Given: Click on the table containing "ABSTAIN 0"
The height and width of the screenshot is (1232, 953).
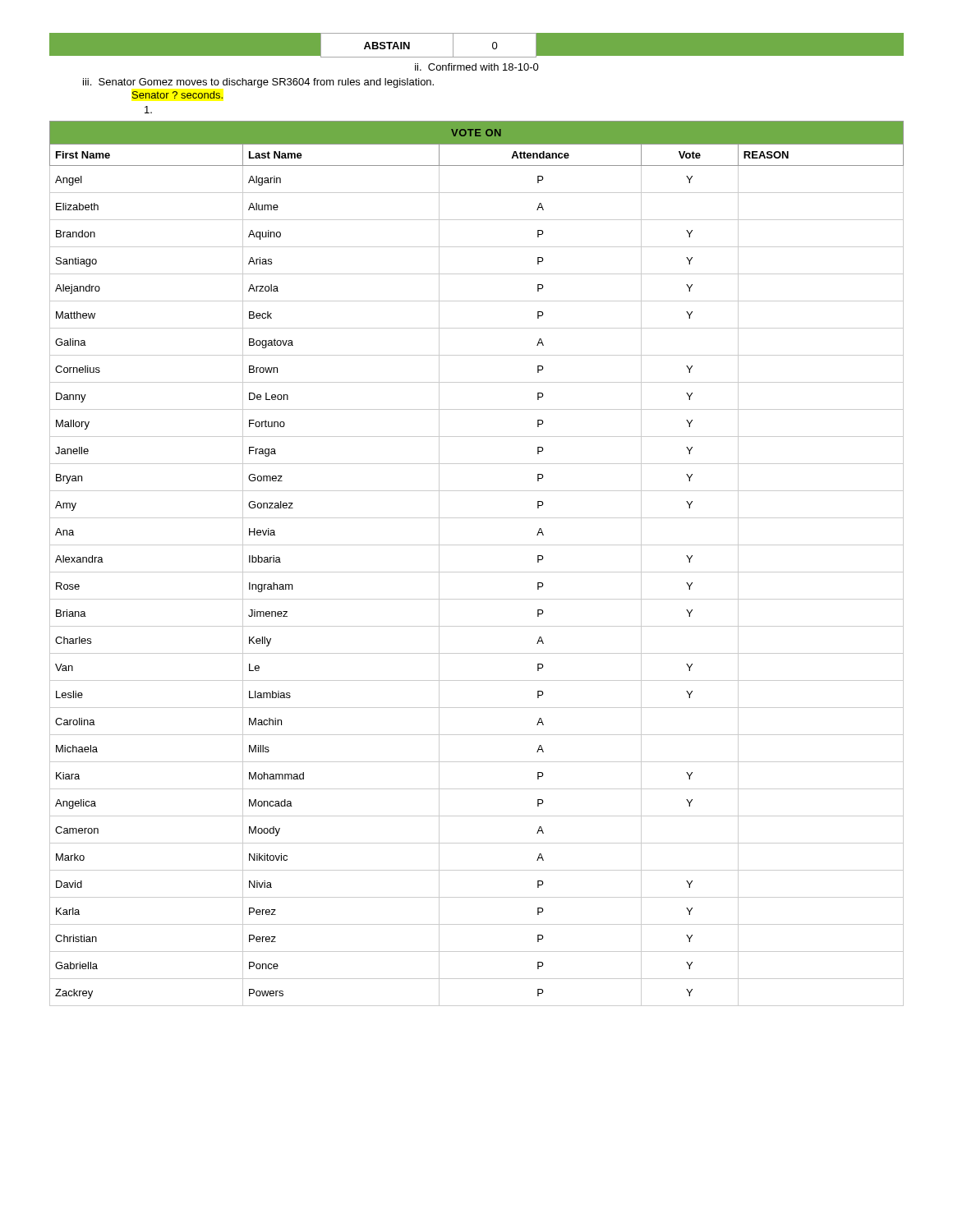Looking at the screenshot, I should (476, 45).
